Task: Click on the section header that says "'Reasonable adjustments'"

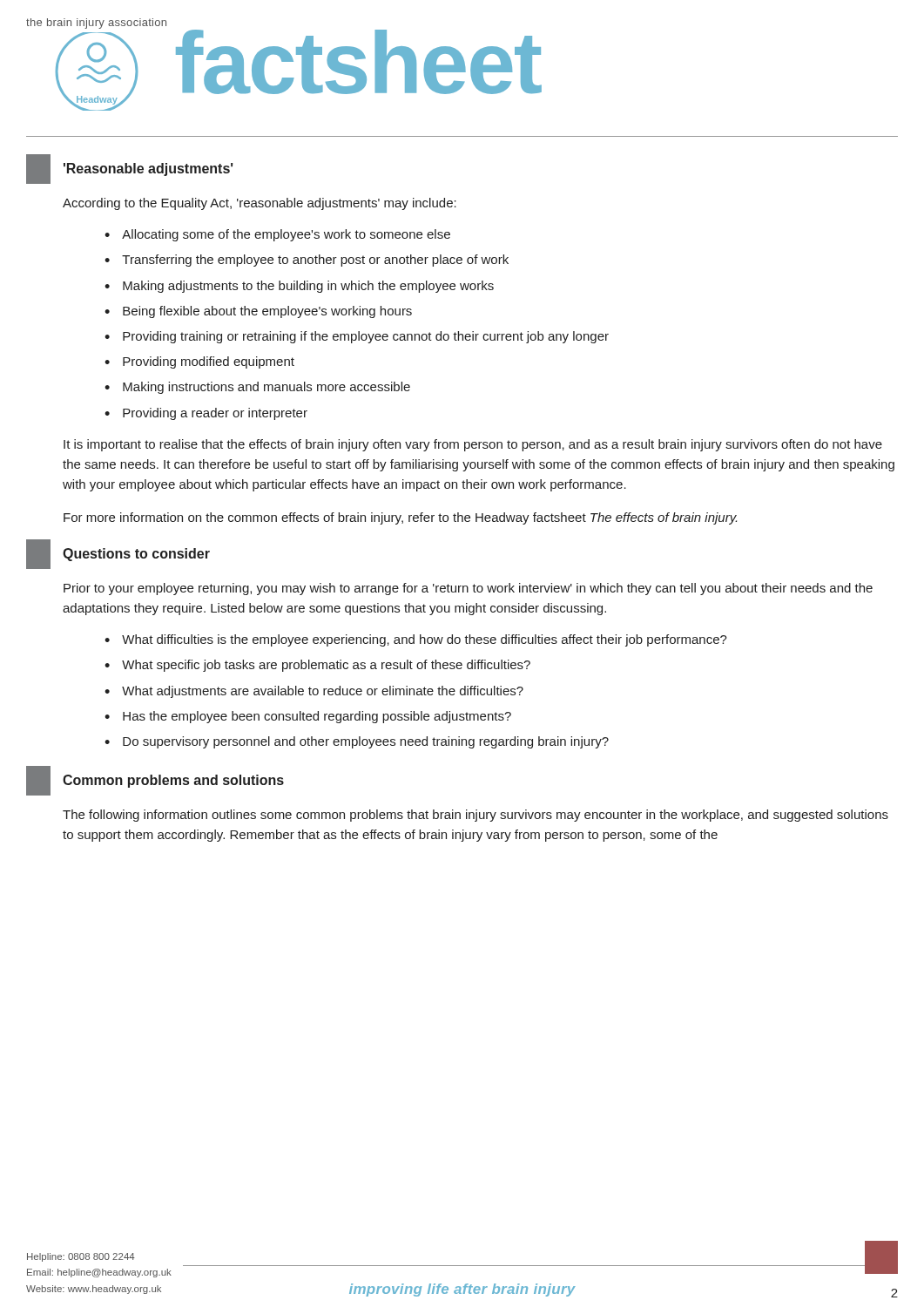Action: coord(148,169)
